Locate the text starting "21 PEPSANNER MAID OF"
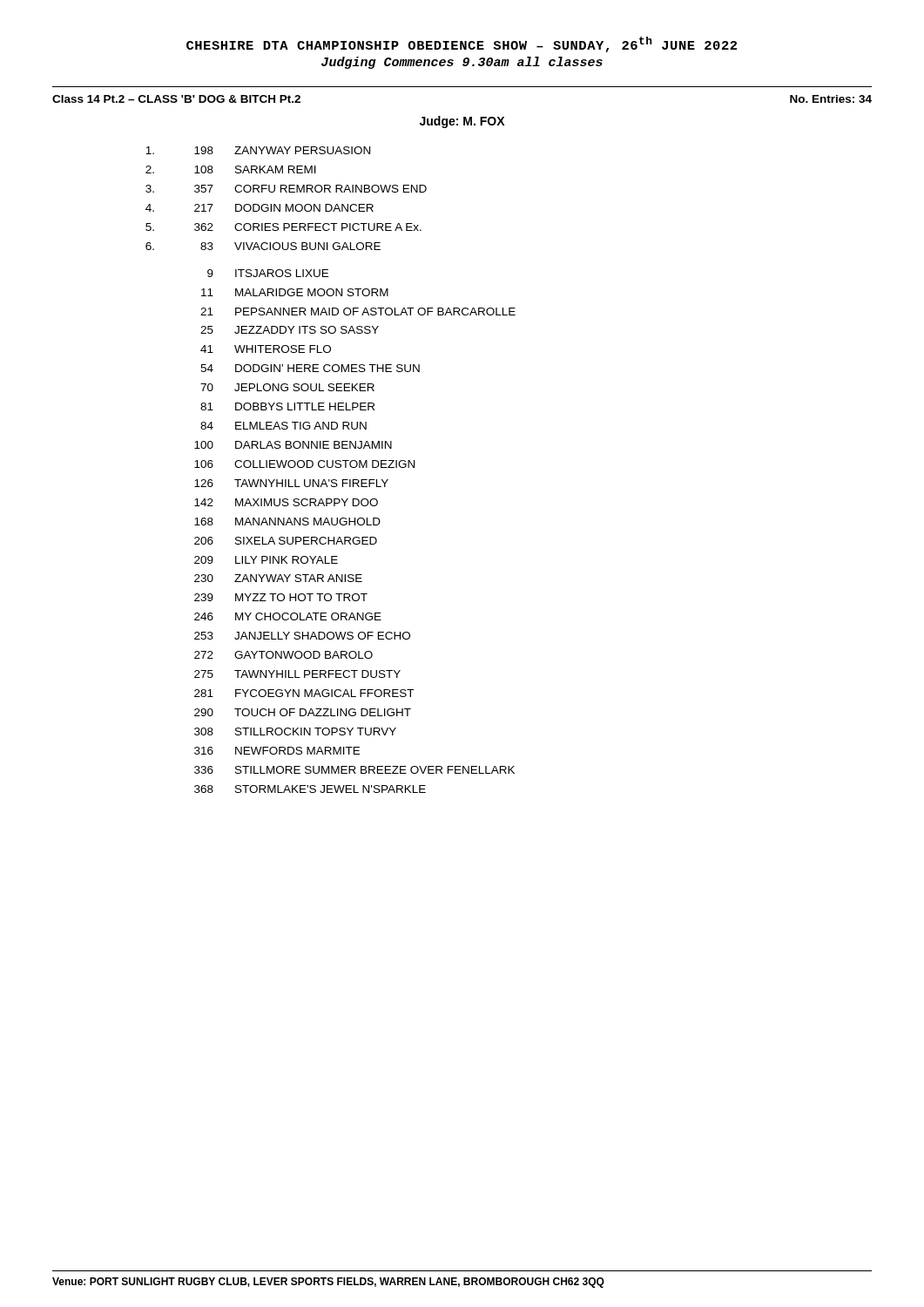This screenshot has height=1307, width=924. click(x=519, y=312)
